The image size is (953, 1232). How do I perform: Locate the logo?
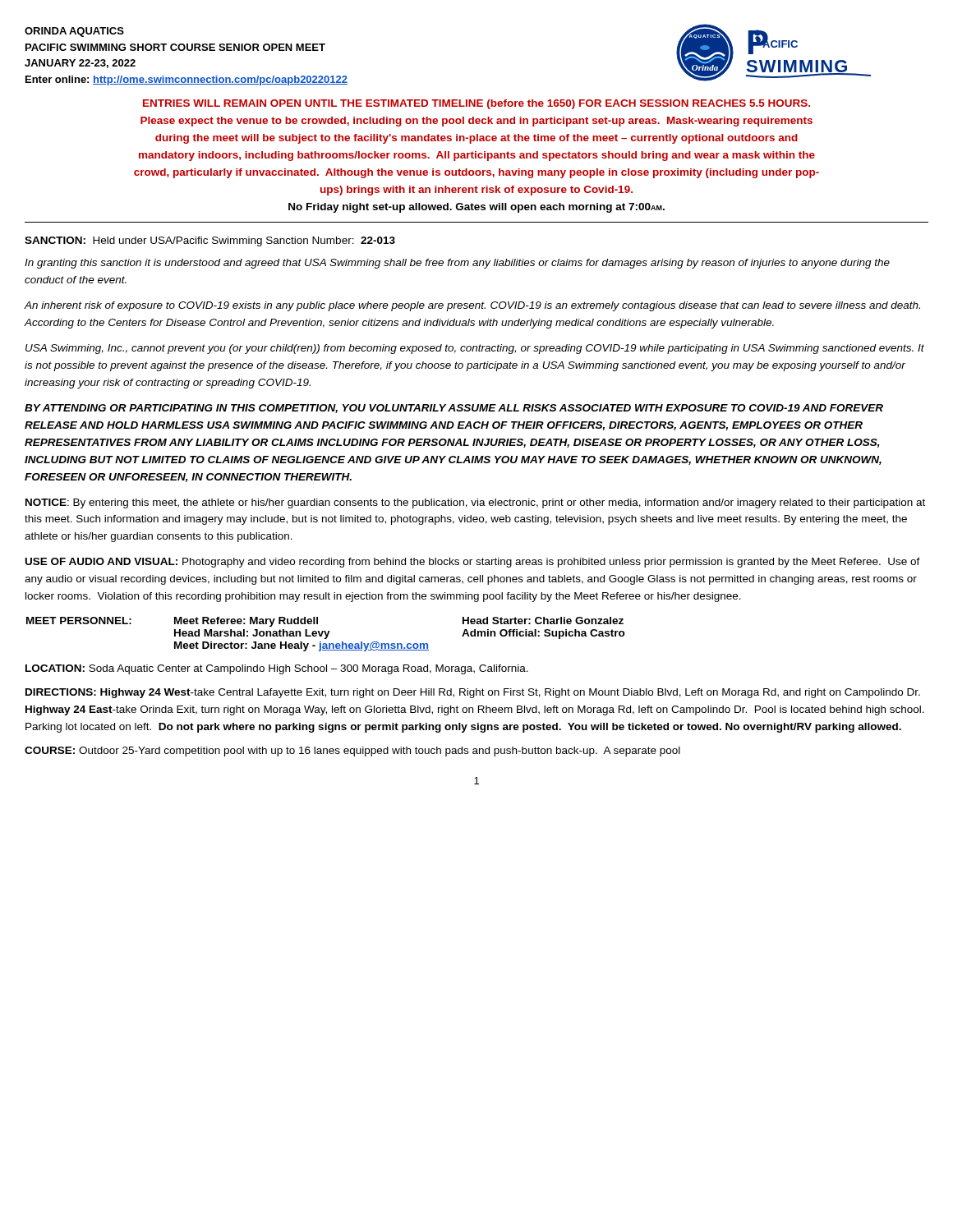click(801, 53)
